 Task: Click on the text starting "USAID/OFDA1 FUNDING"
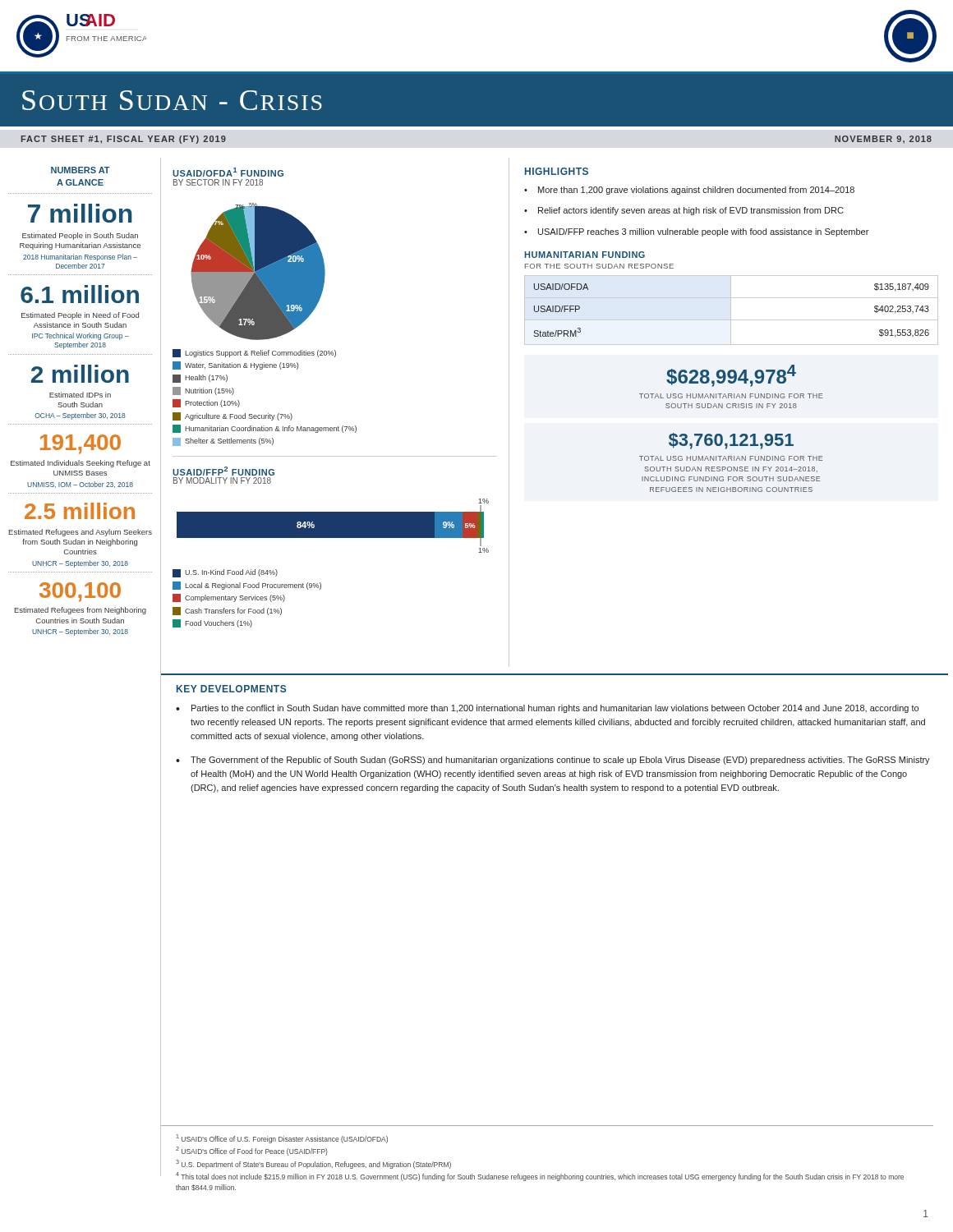coord(228,172)
